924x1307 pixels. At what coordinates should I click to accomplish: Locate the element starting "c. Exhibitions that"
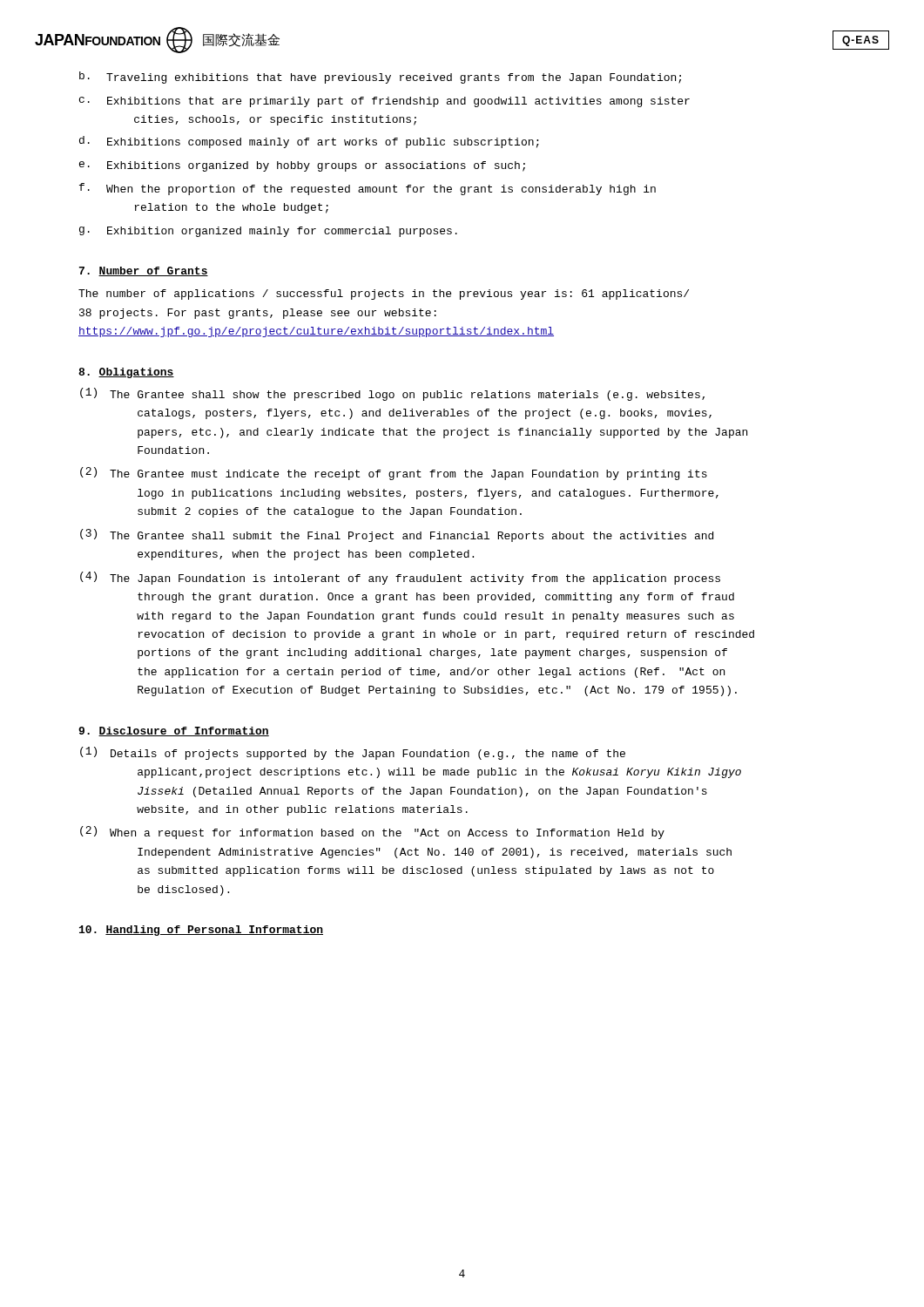click(475, 111)
